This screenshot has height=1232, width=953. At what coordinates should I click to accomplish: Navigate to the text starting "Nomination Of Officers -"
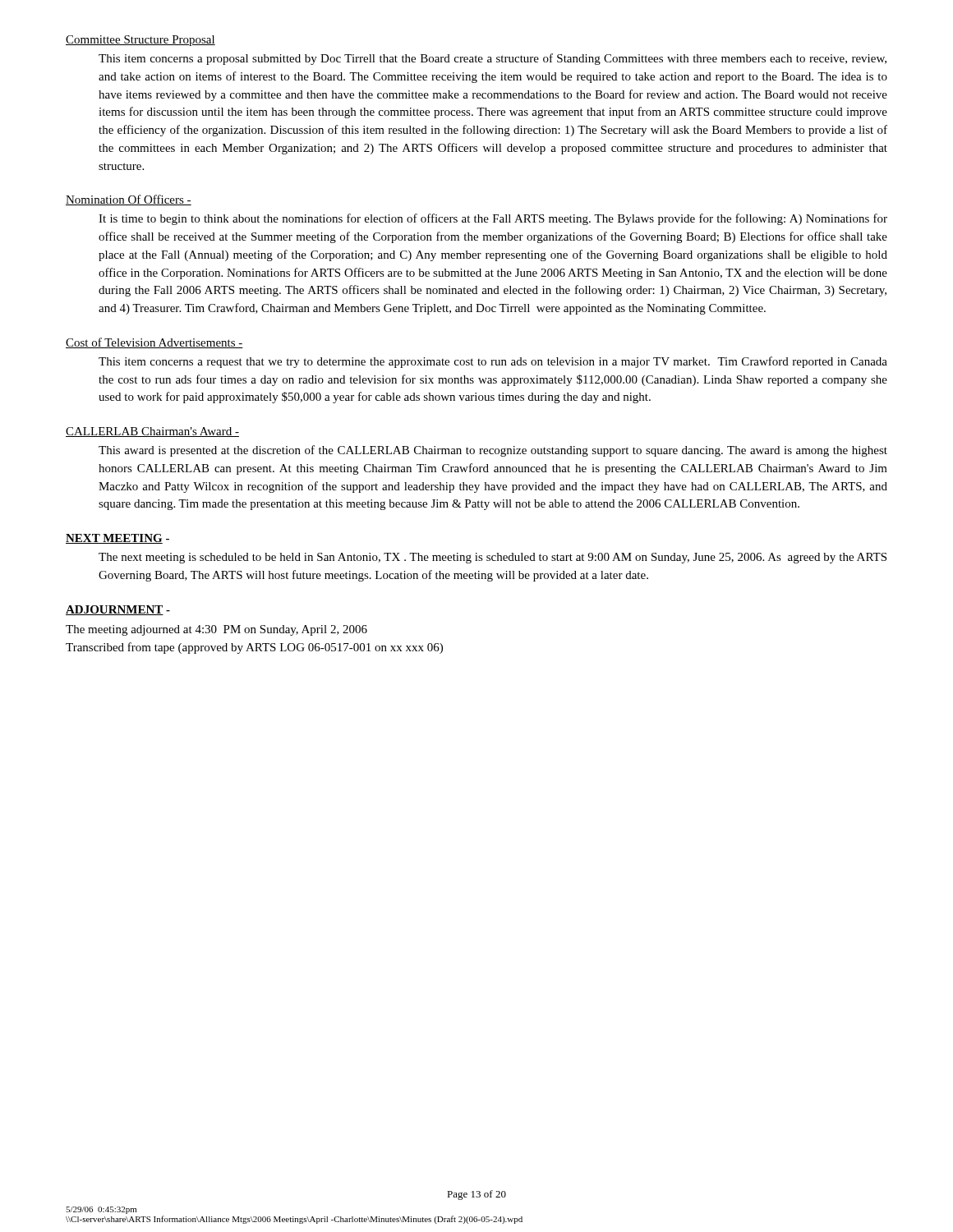pos(128,200)
